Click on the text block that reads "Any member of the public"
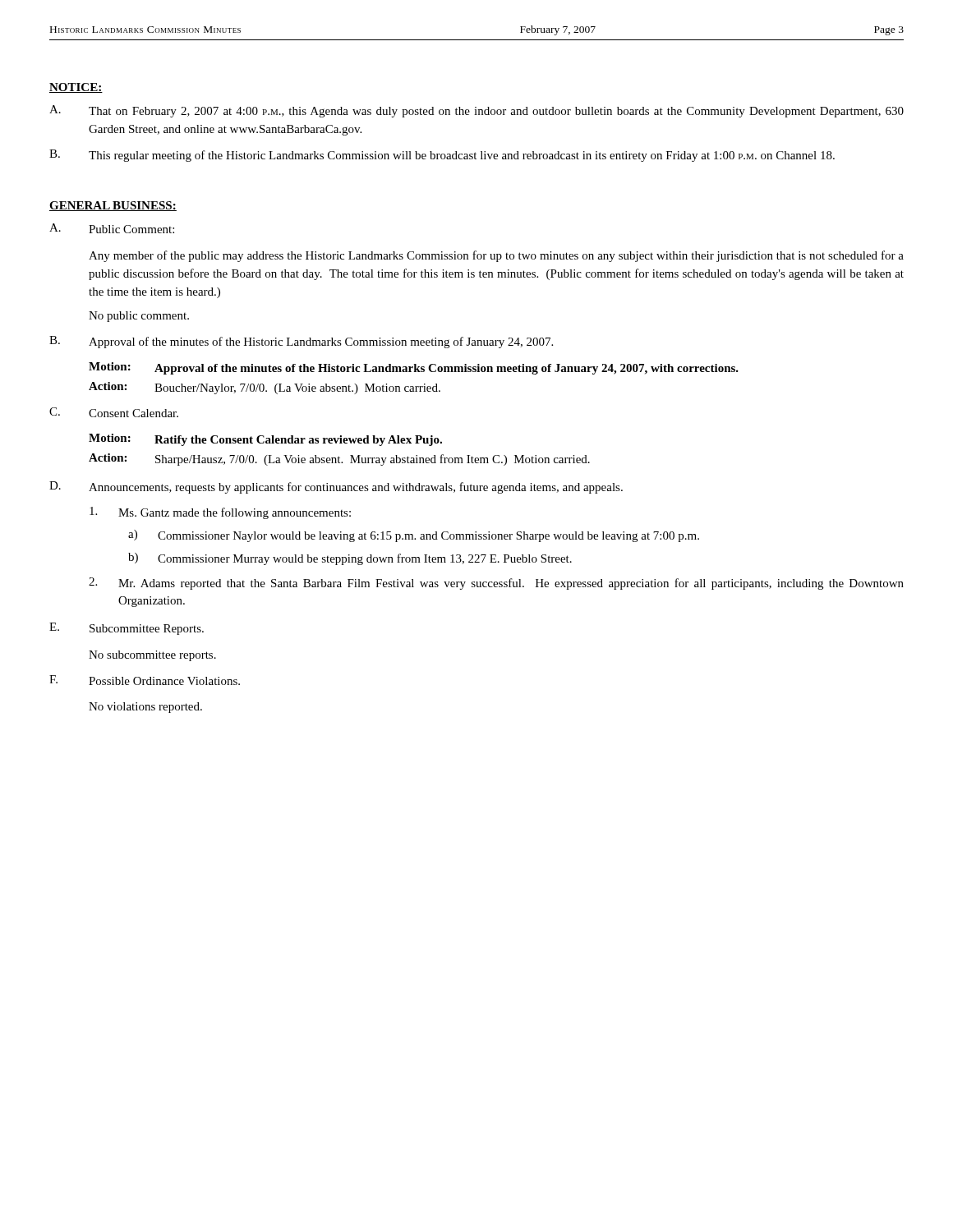 click(496, 273)
